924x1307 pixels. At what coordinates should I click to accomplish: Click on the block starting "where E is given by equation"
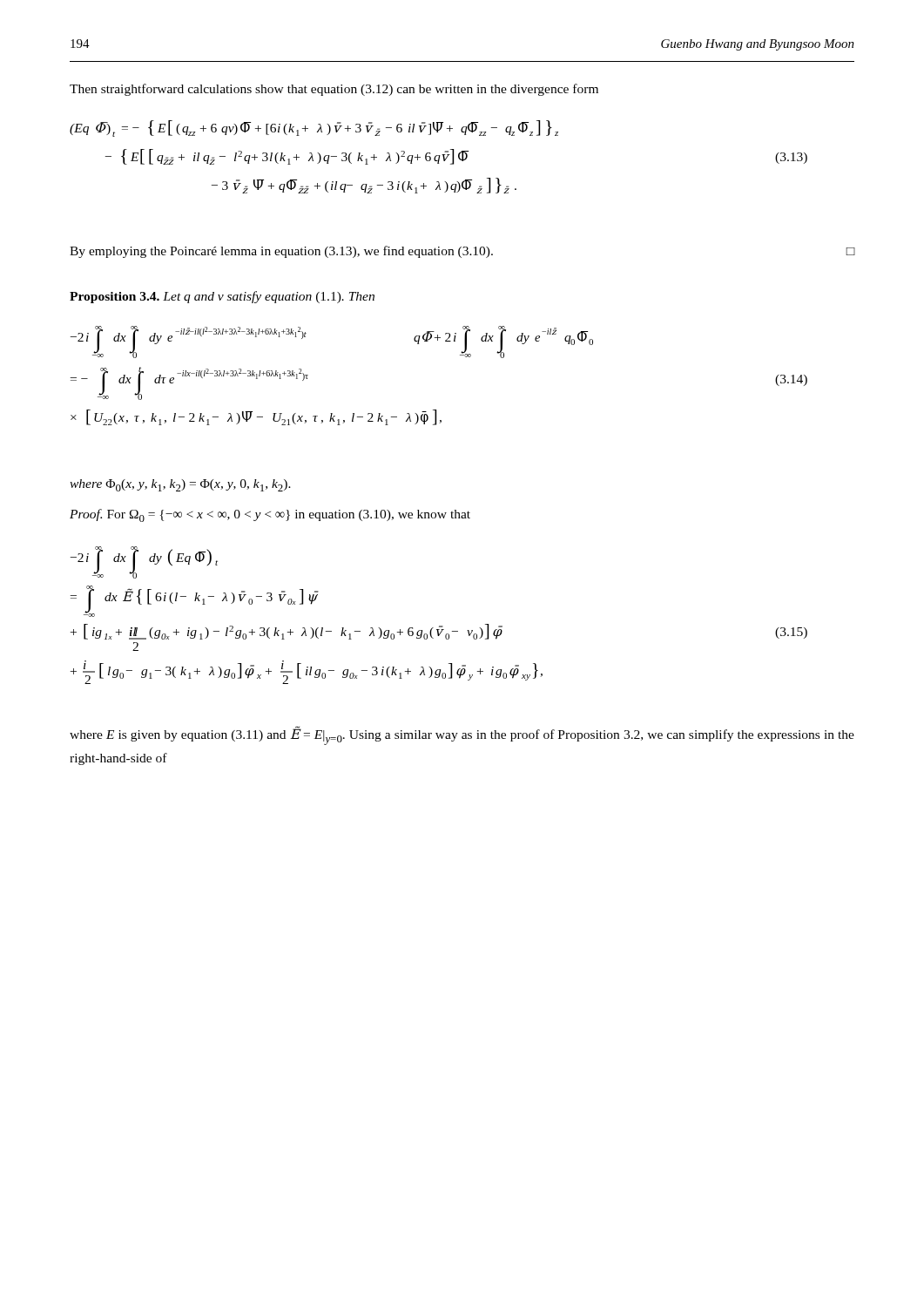(x=462, y=746)
